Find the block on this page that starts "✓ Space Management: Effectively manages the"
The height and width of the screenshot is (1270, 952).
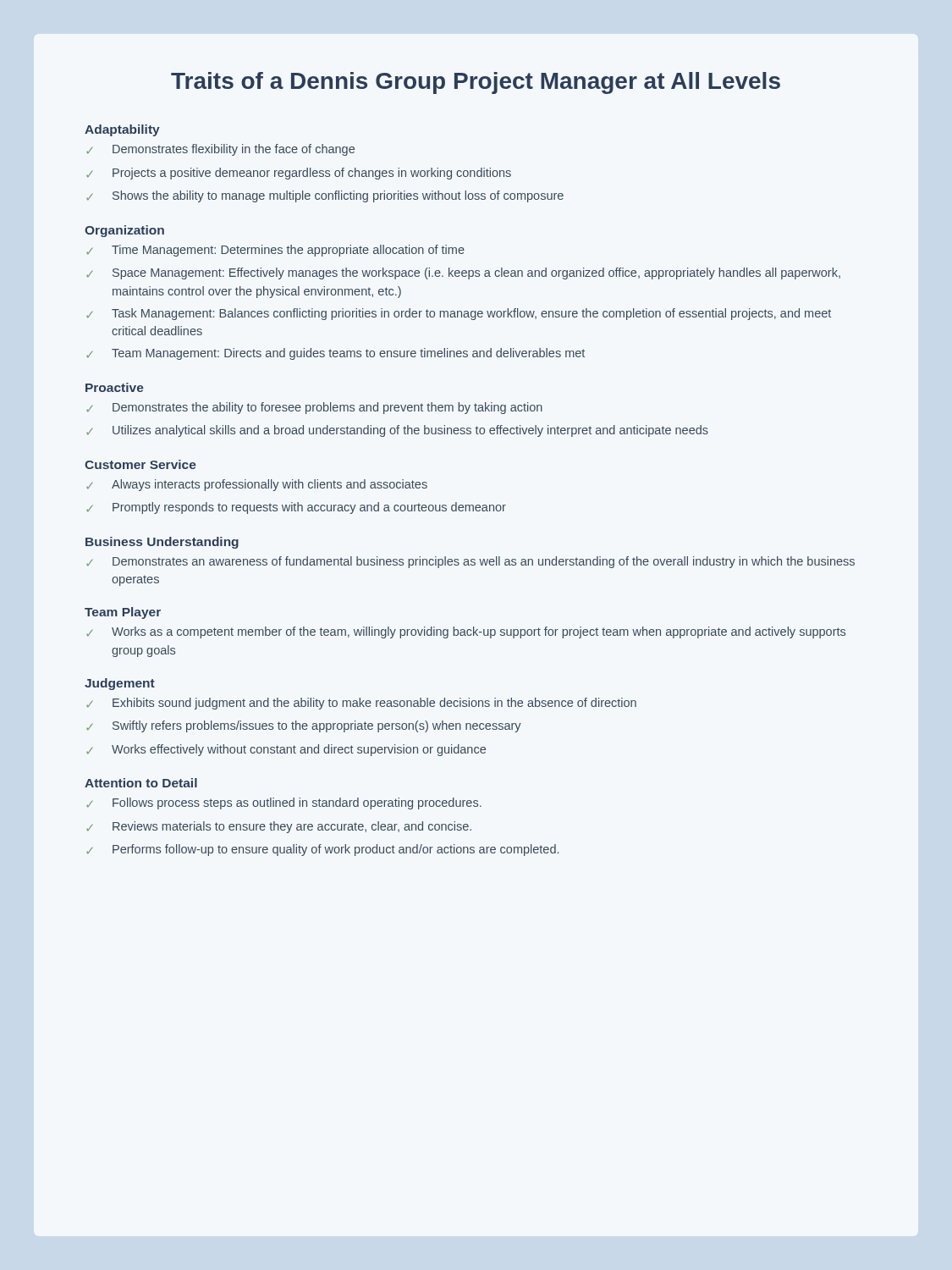pyautogui.click(x=476, y=283)
